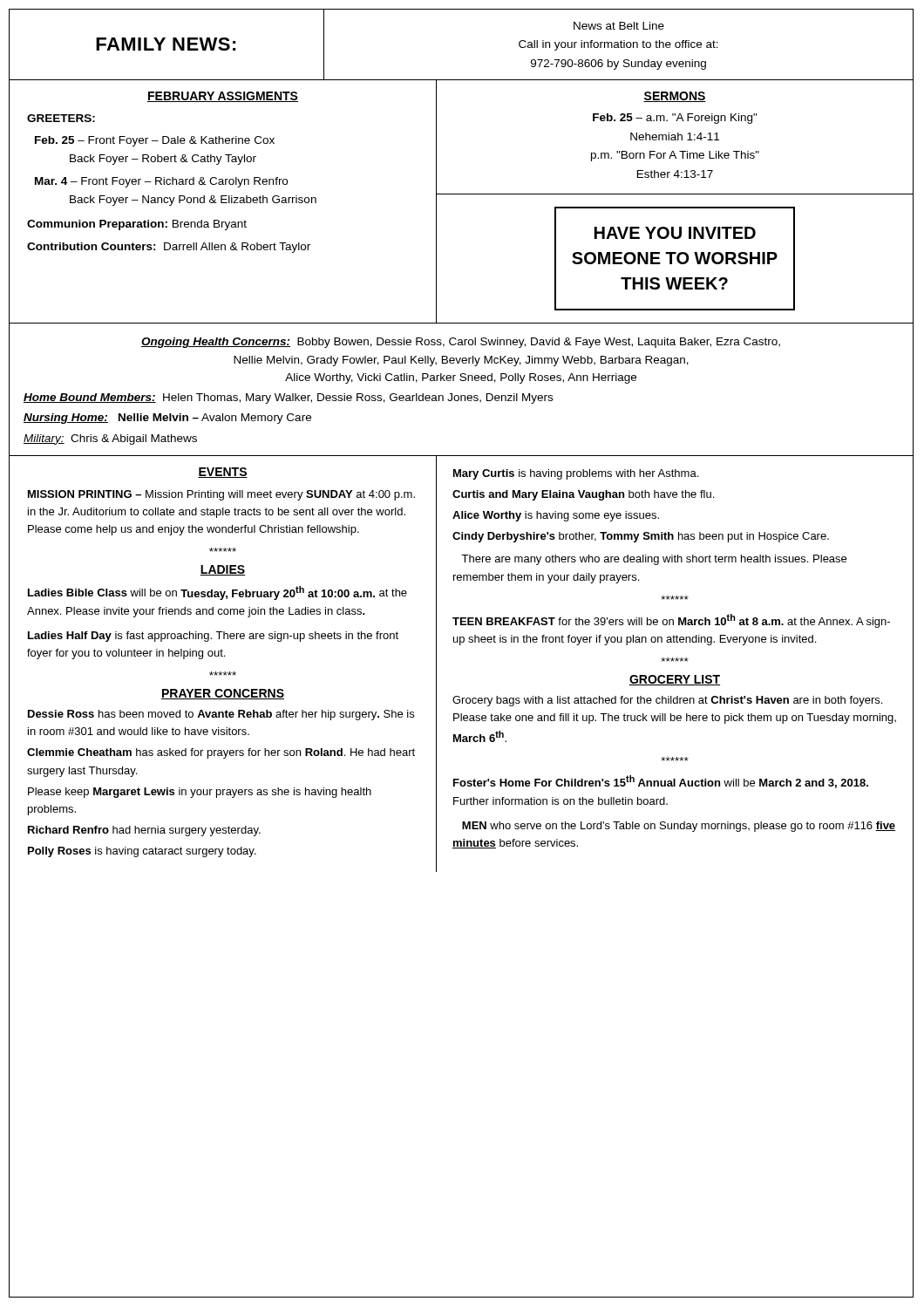The width and height of the screenshot is (924, 1308).
Task: Select the text starting "GROCERY LIST"
Action: click(675, 680)
